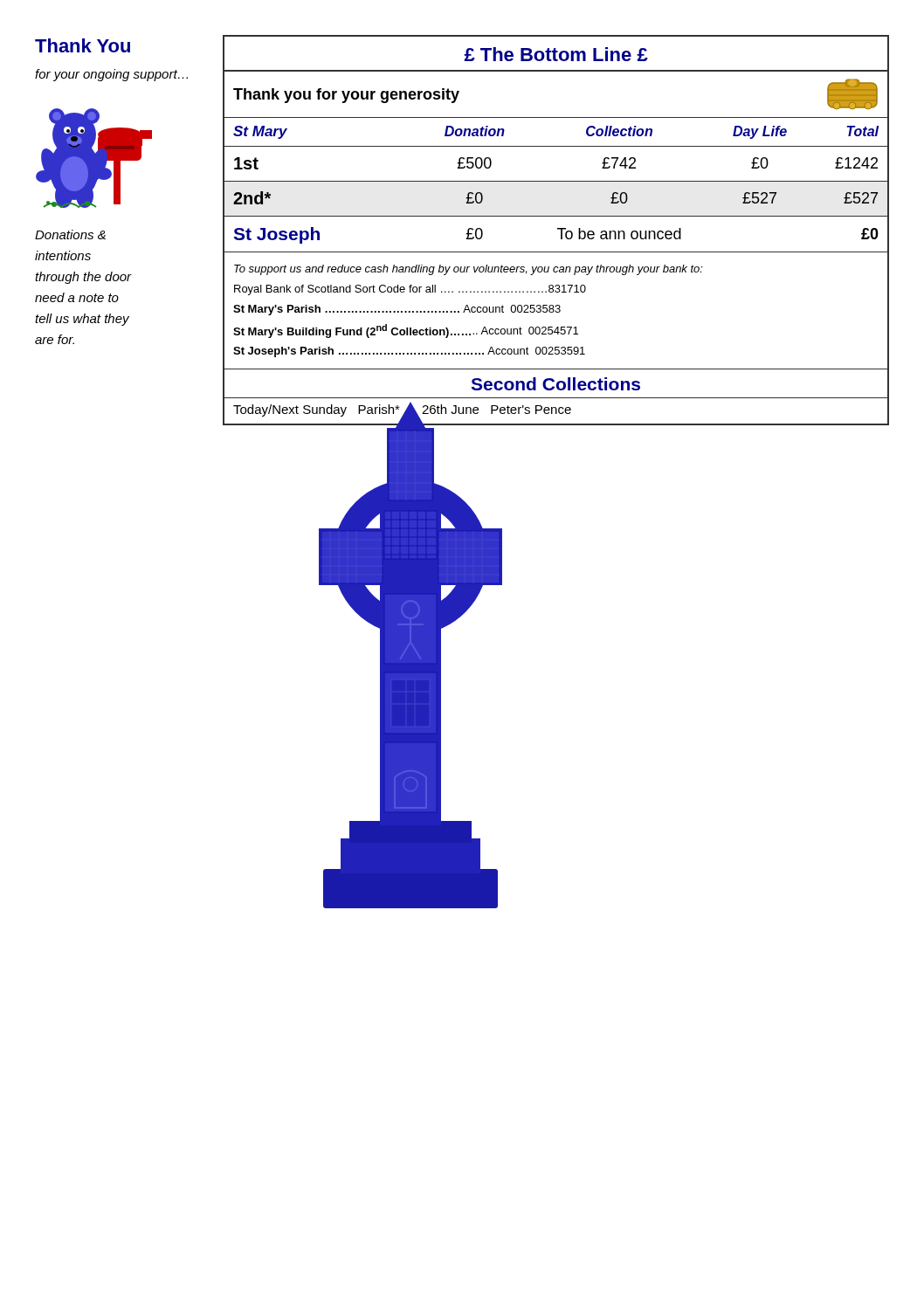The image size is (924, 1310).
Task: Point to the text starting "Today/Next Sunday Parish* 26th June Peter's Pence"
Action: (402, 409)
